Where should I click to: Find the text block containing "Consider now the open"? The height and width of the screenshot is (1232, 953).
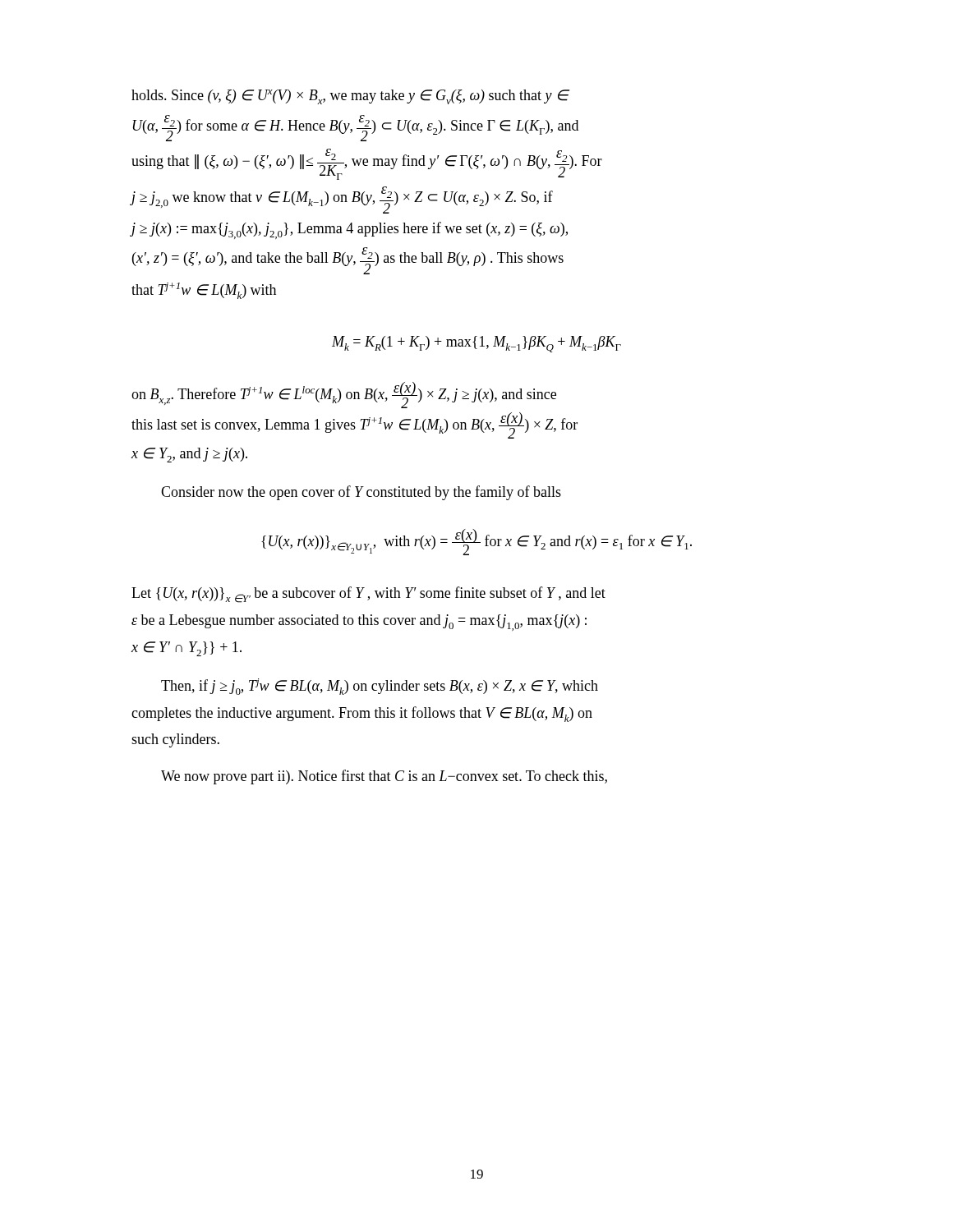pyautogui.click(x=476, y=492)
